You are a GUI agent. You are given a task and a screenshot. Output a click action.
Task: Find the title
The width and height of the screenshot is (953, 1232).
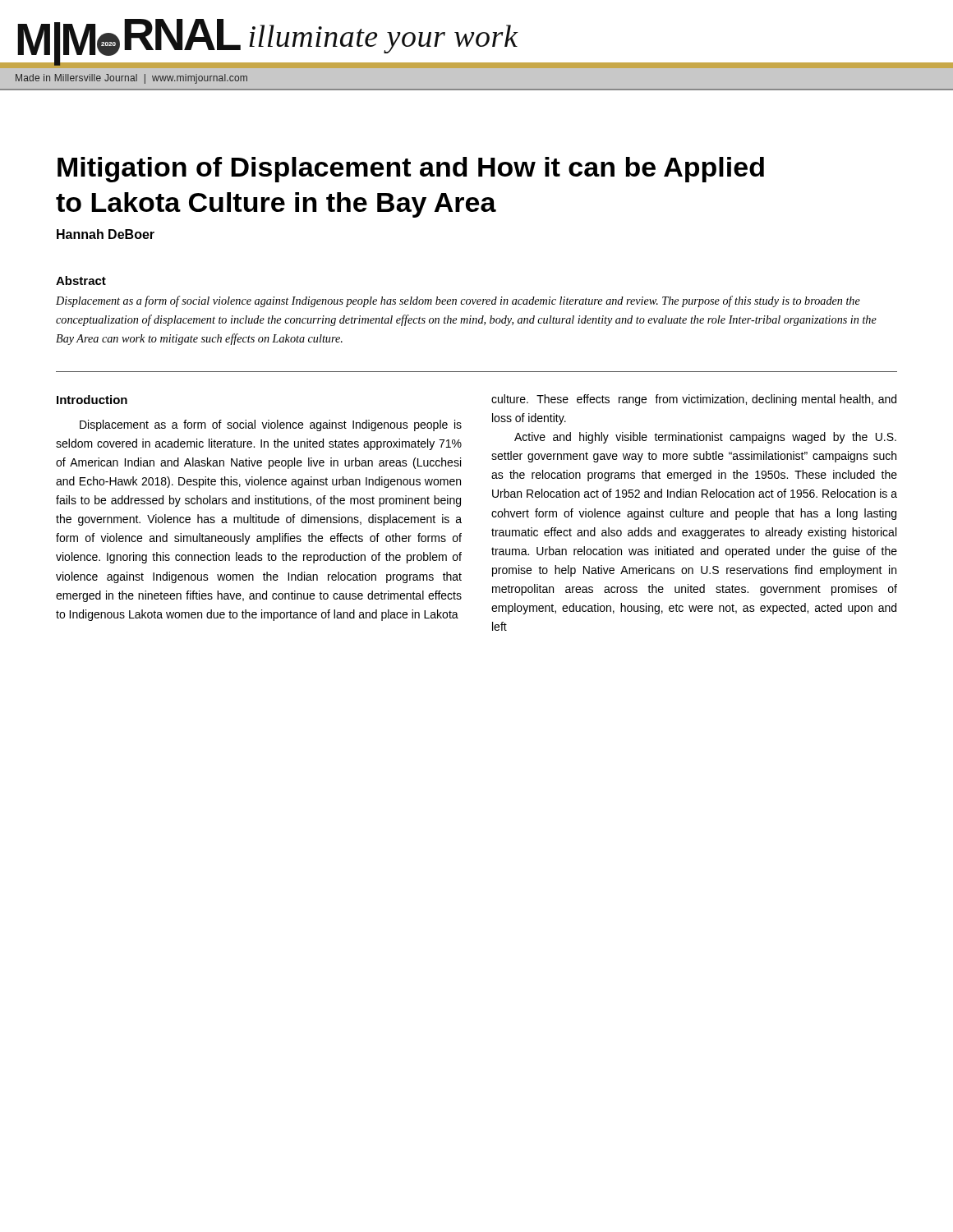click(x=476, y=196)
